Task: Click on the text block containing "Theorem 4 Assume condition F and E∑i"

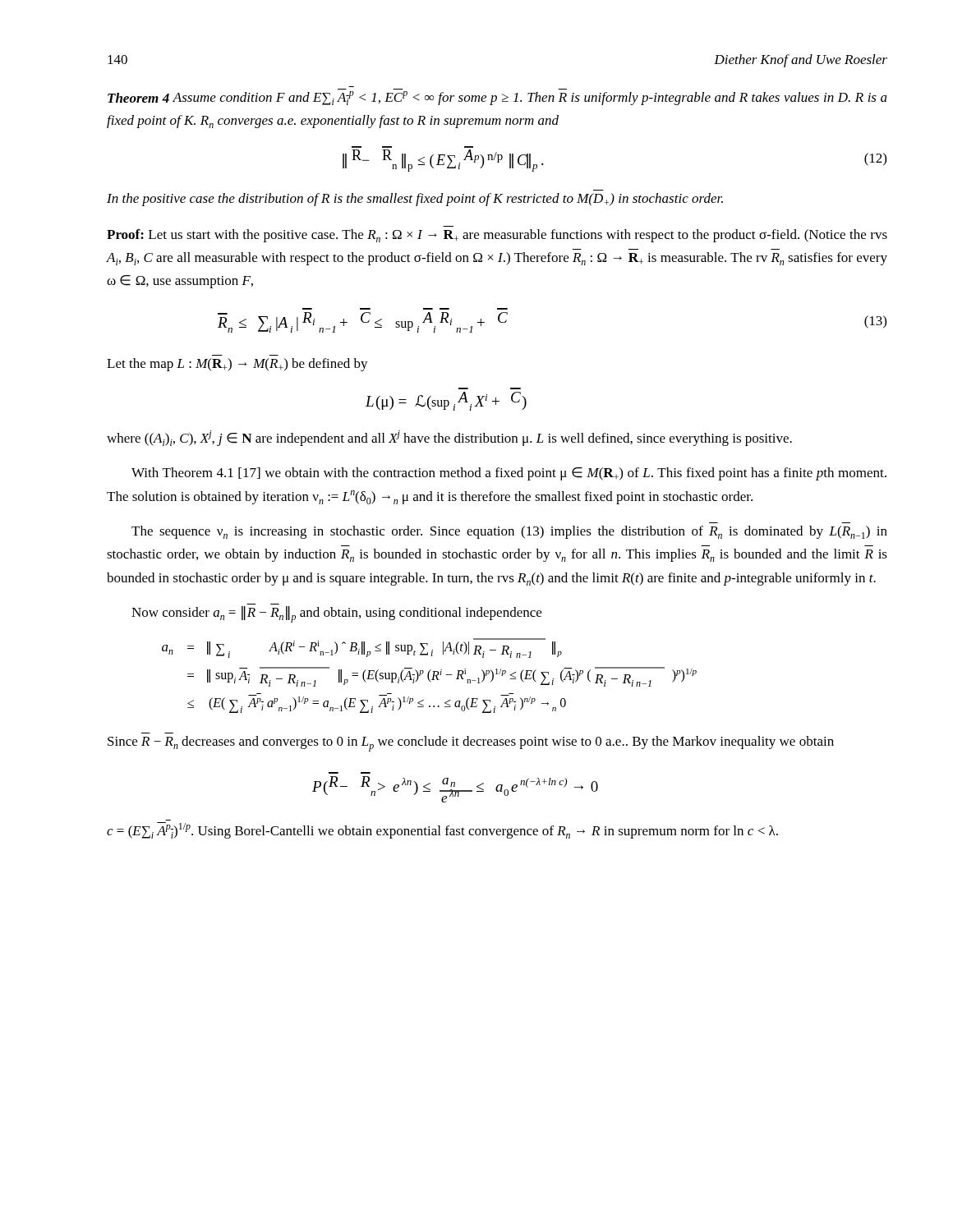Action: coord(497,131)
